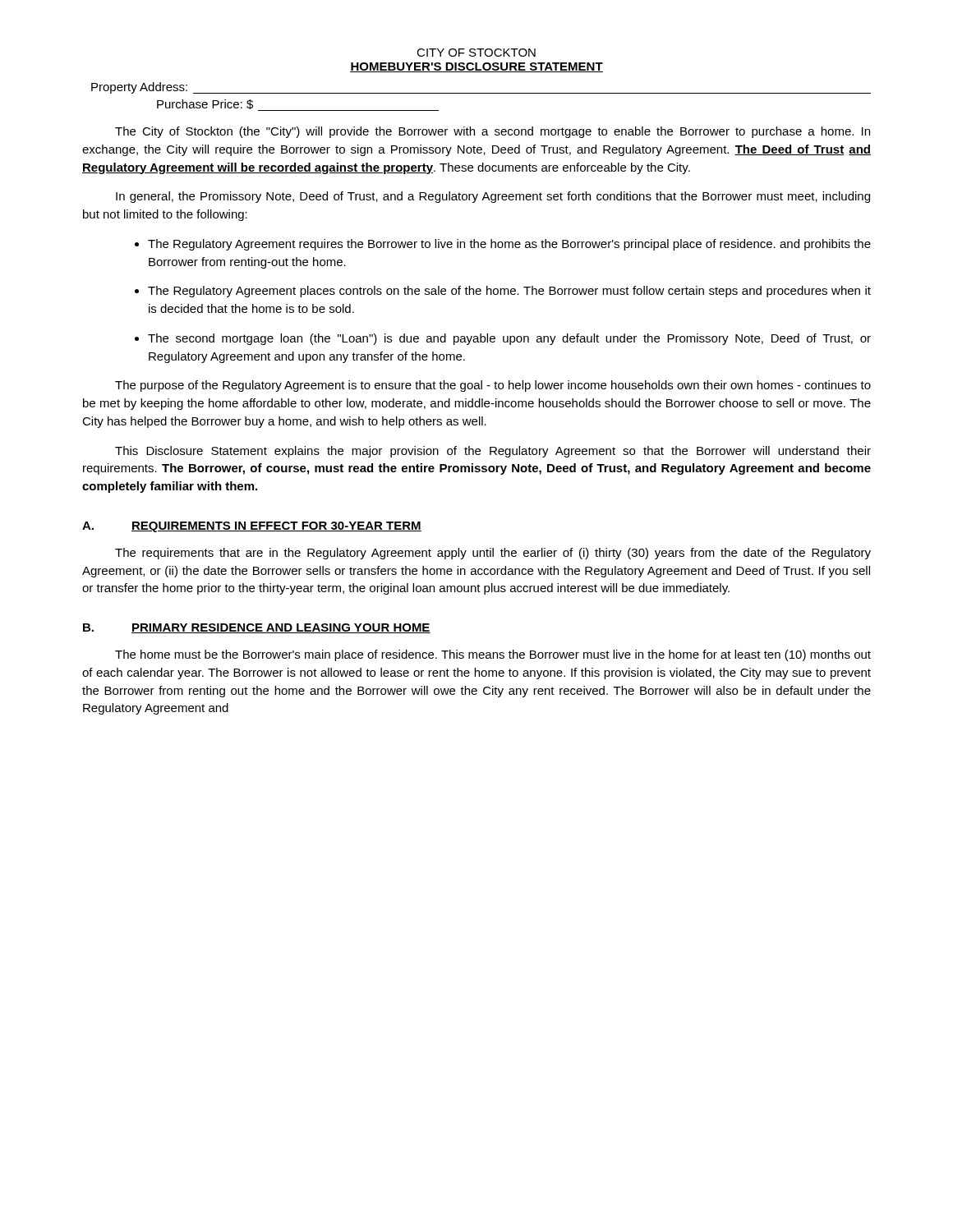Find the text starting "The home must be the"
Screen dimensions: 1232x953
pos(476,681)
